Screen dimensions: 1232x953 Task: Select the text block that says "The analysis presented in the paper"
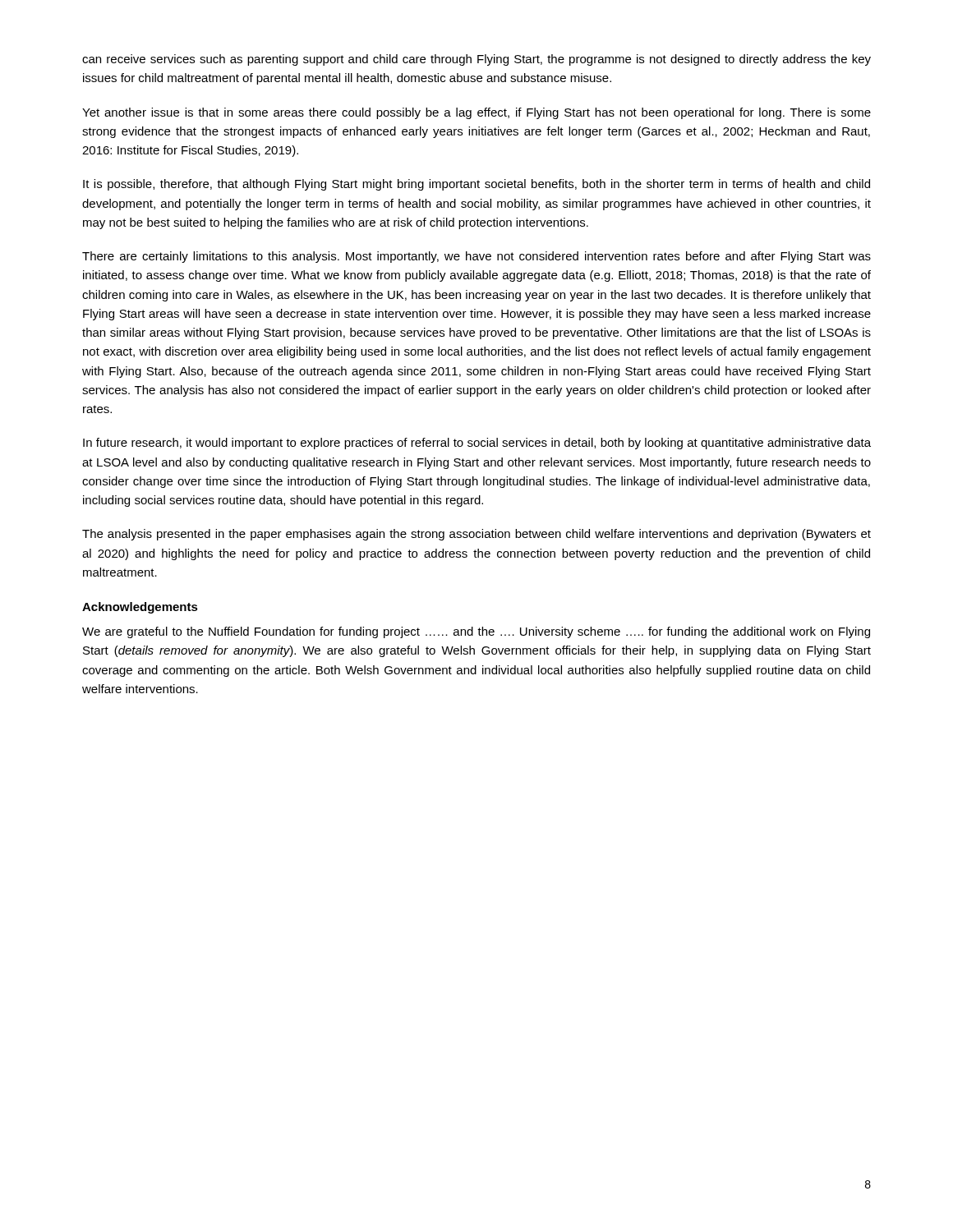[x=476, y=553]
